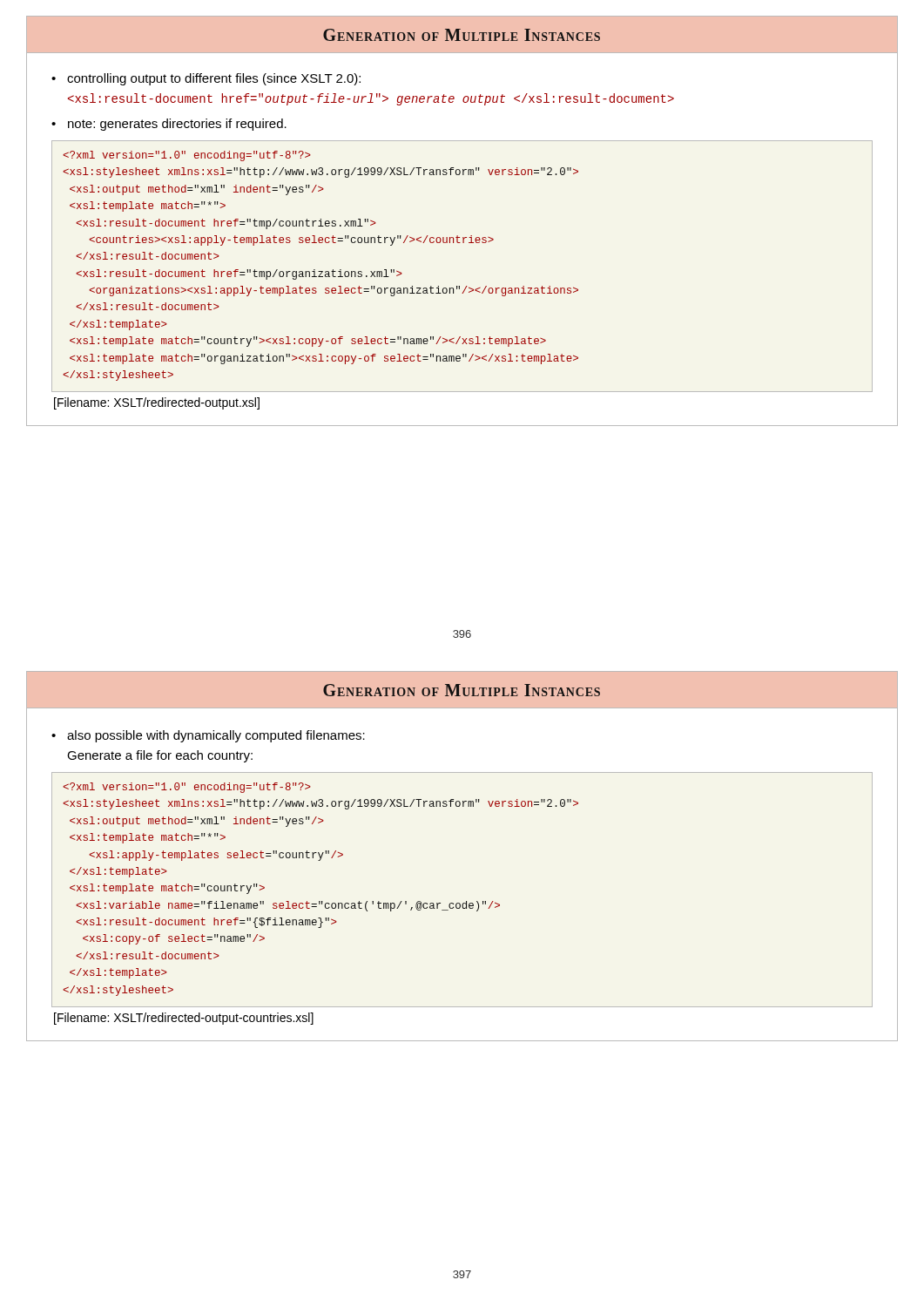Point to the text starting "[Filename: XSLT/redirected-output.xsl]"
Screen dimensions: 1307x924
157,403
